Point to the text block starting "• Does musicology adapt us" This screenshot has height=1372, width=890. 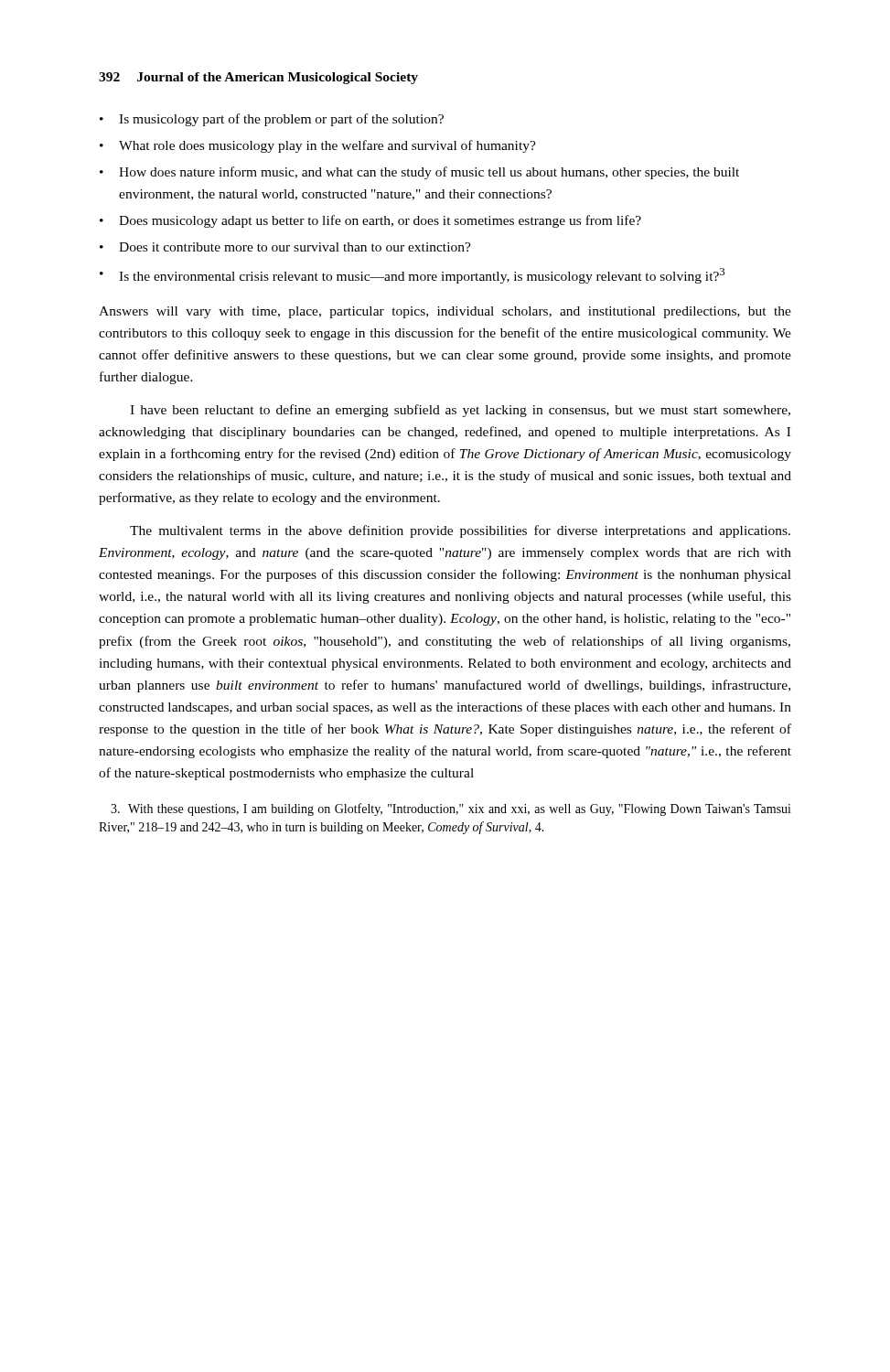445,220
